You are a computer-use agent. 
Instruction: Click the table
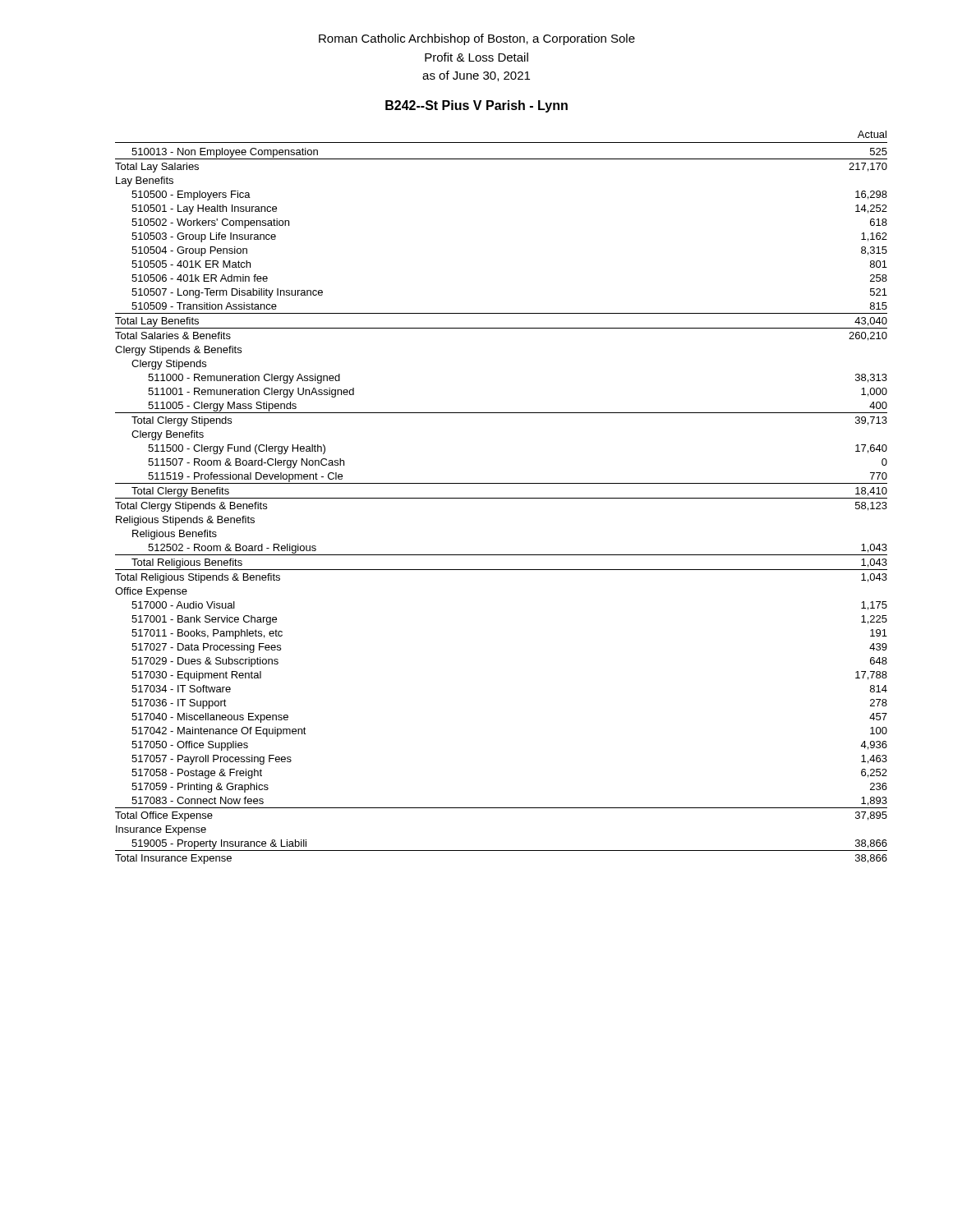pyautogui.click(x=501, y=504)
